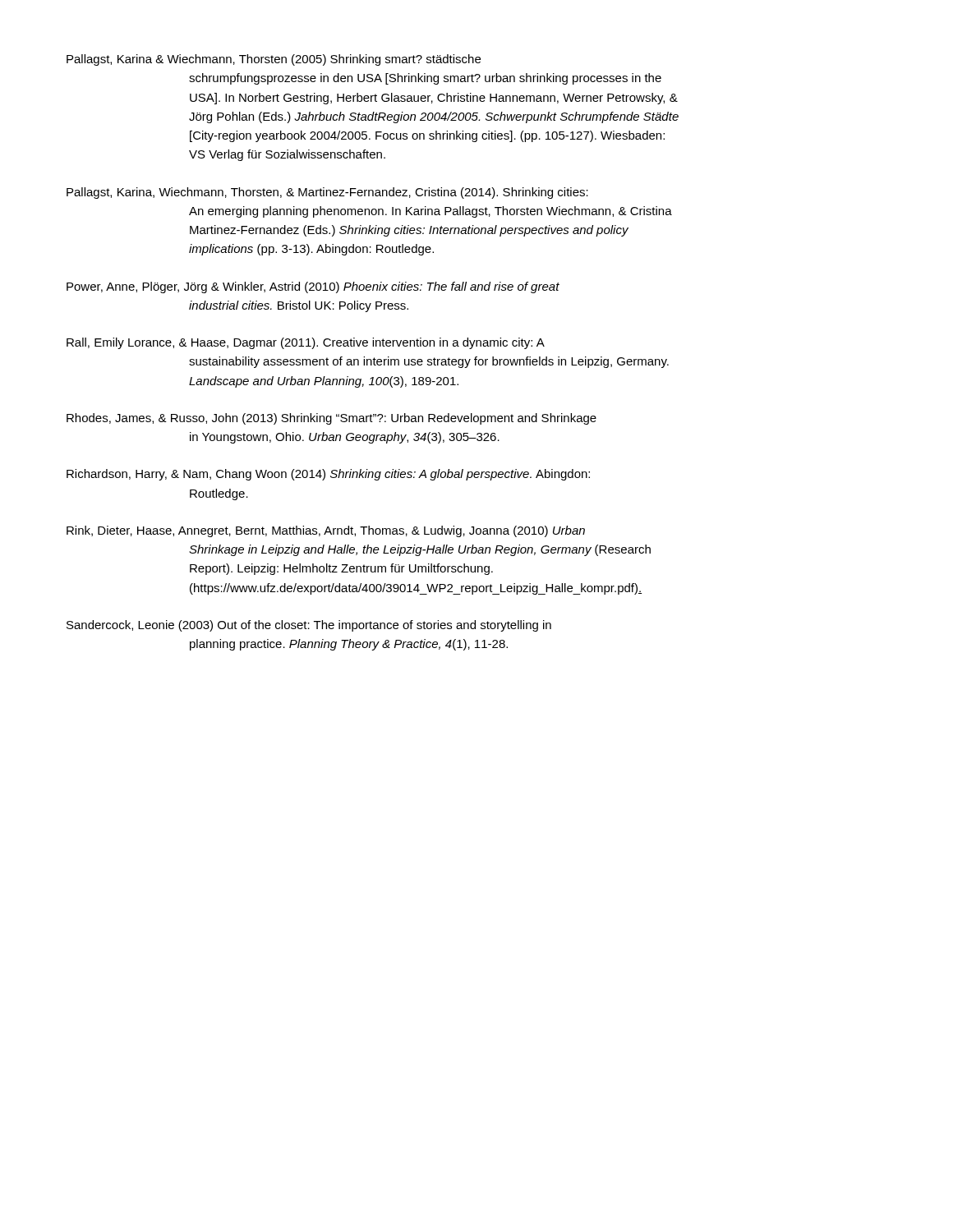Select the list item that reads "Rink, Dieter, Haase, Annegret, Bernt, Matthias, Arndt,"
The width and height of the screenshot is (953, 1232).
[476, 559]
